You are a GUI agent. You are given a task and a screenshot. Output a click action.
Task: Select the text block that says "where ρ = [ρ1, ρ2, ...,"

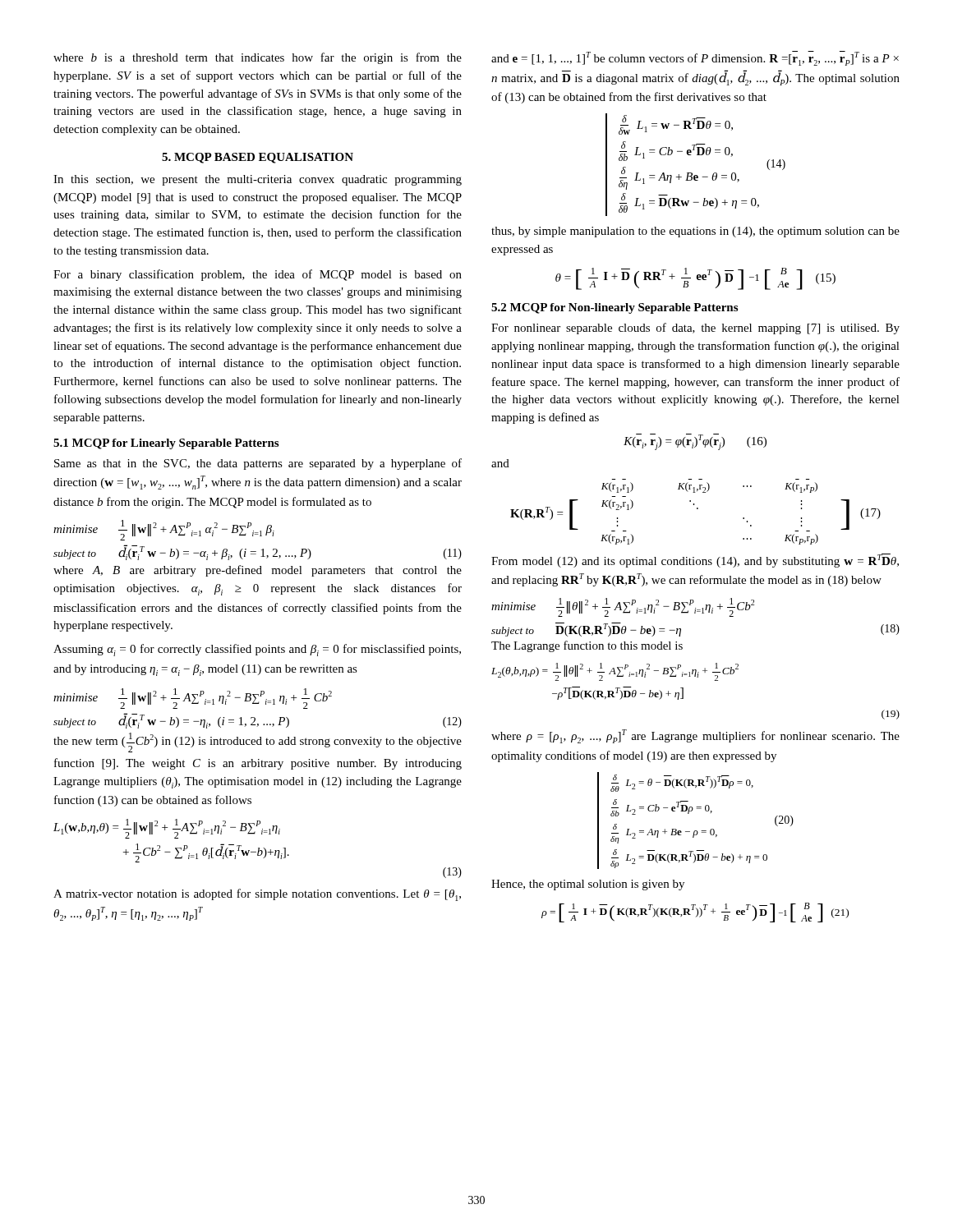point(695,746)
